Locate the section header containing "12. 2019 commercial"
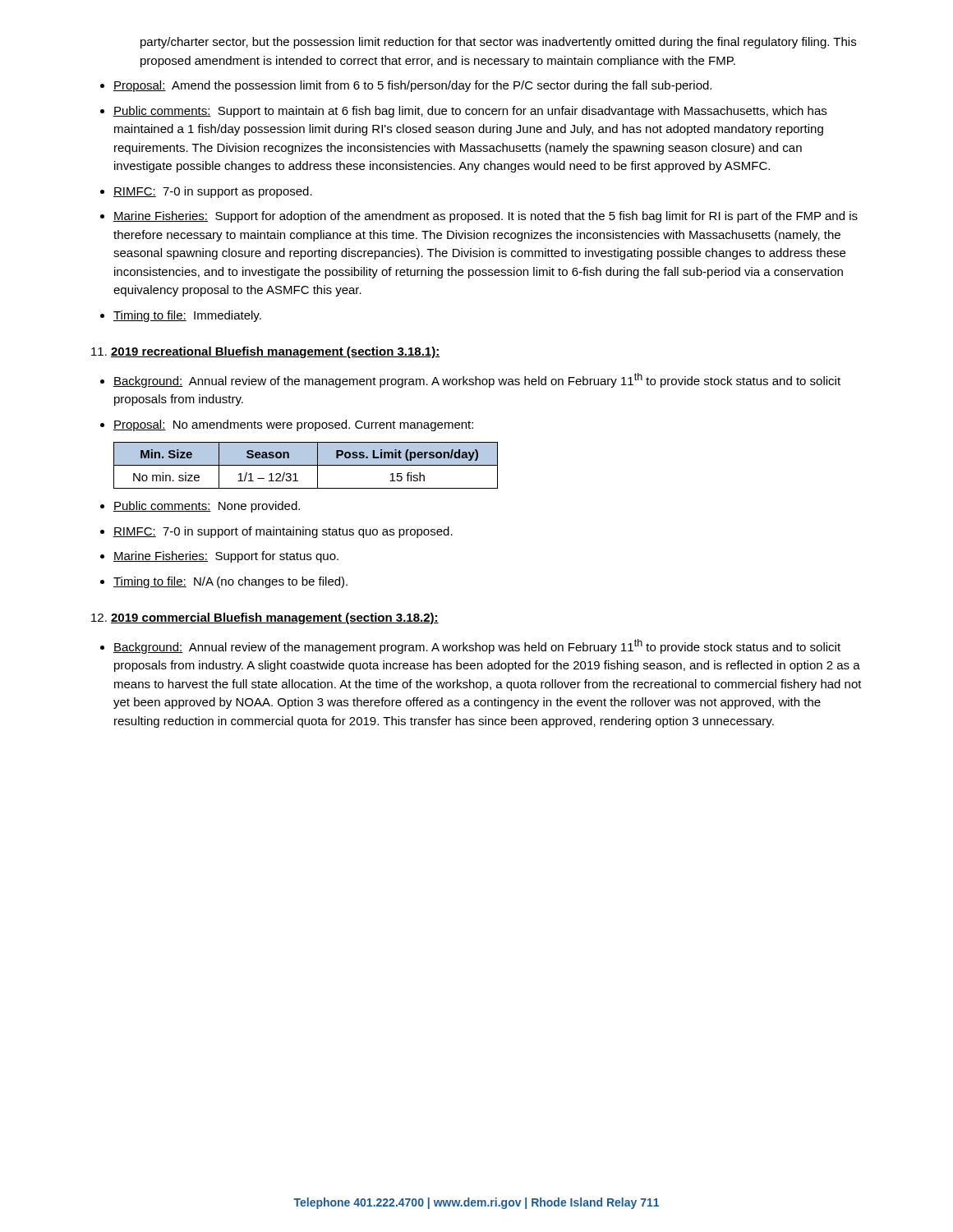The height and width of the screenshot is (1232, 953). (264, 617)
